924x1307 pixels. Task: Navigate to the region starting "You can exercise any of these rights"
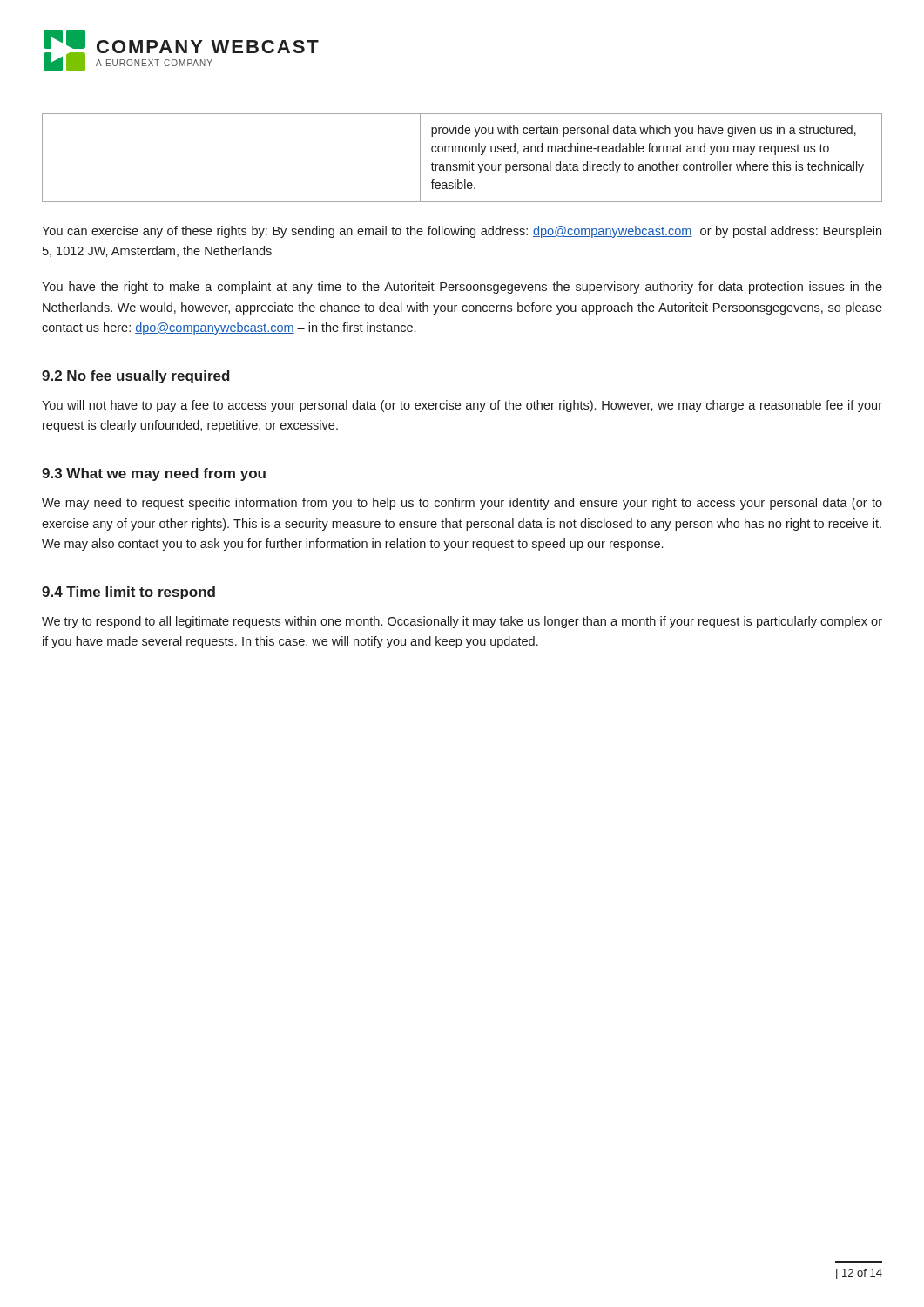[462, 241]
